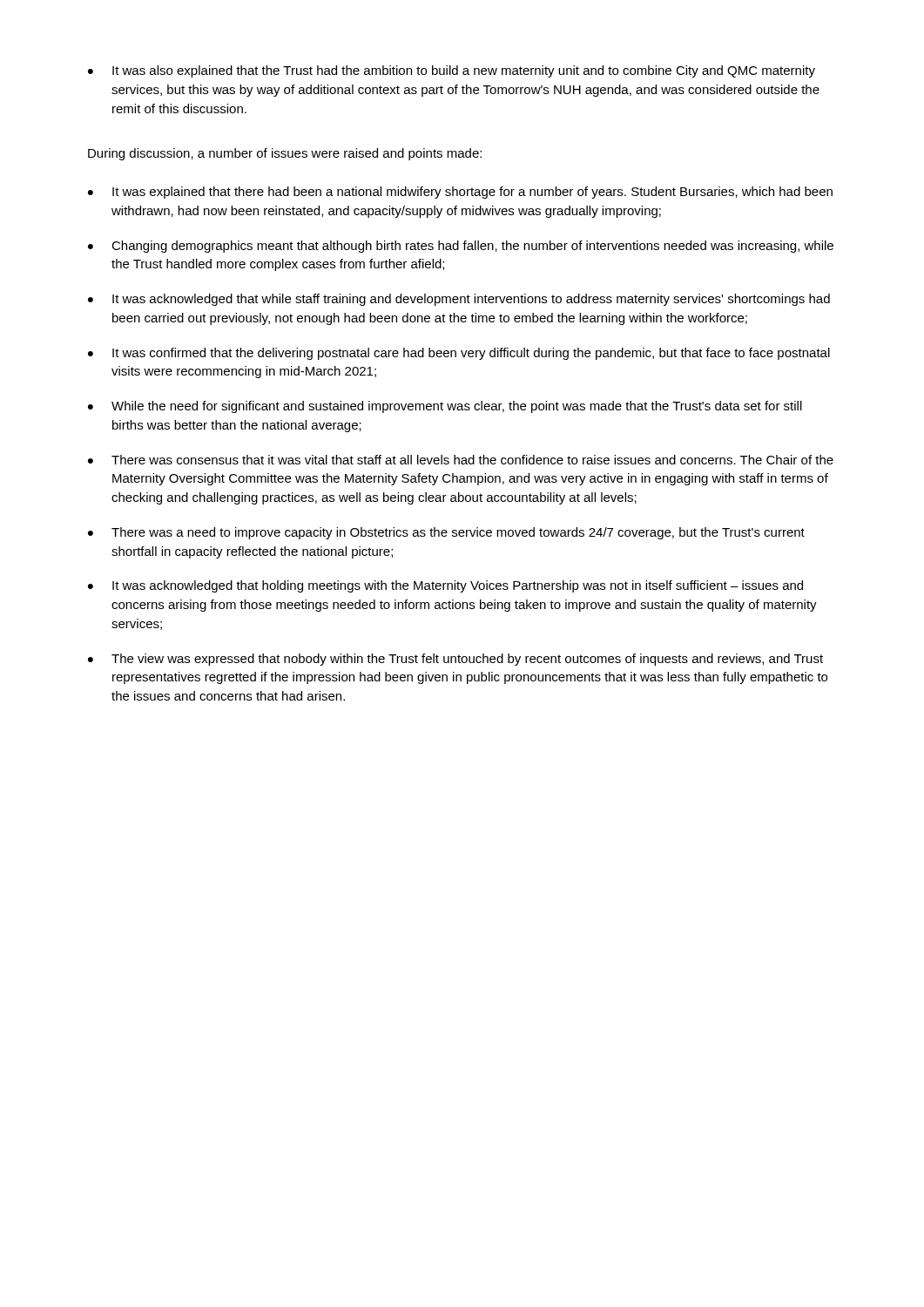Image resolution: width=924 pixels, height=1307 pixels.
Task: Click on the text block starting "• It was acknowledged that while"
Action: [x=462, y=308]
